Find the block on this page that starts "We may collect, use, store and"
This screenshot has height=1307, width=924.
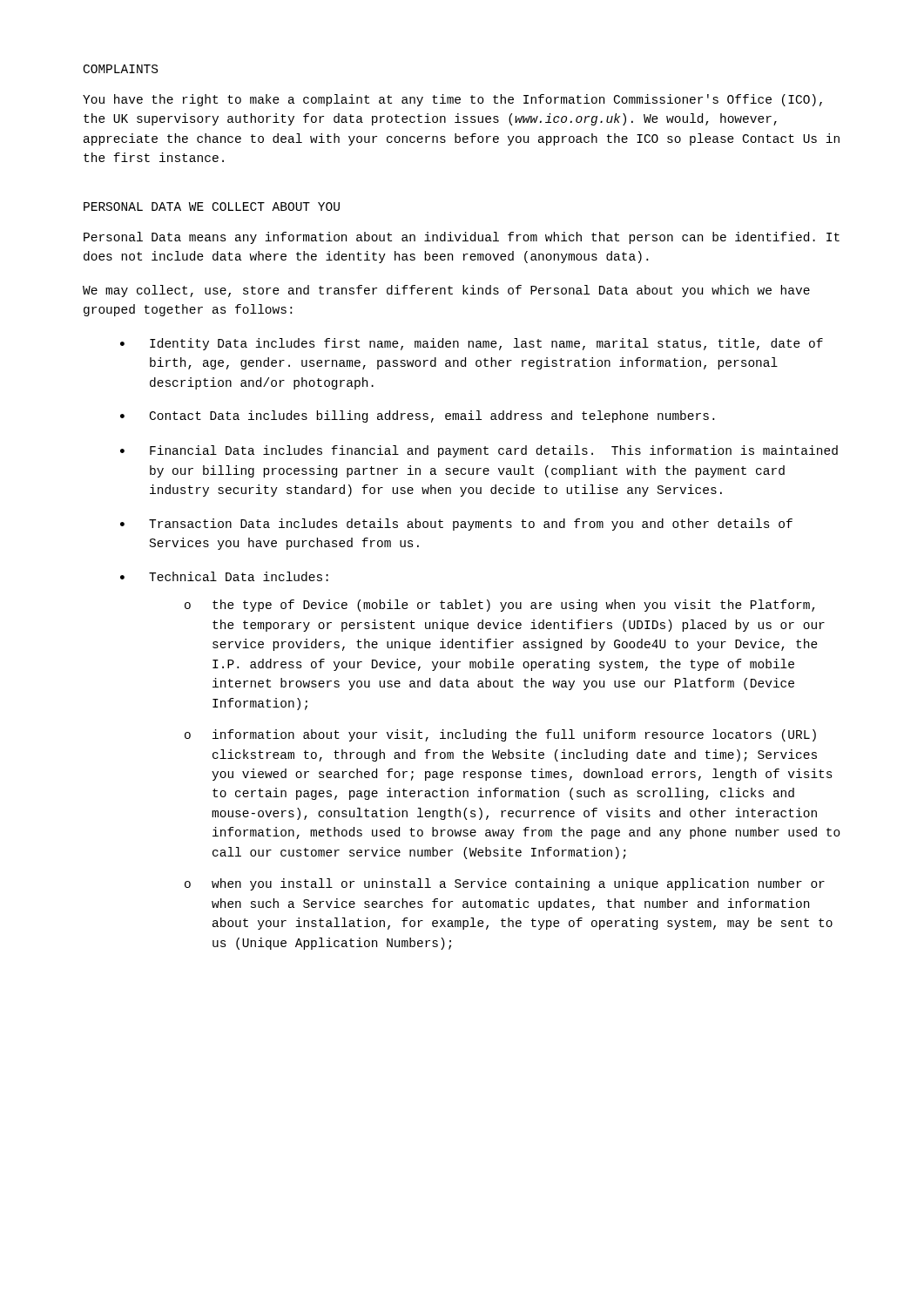click(x=446, y=301)
